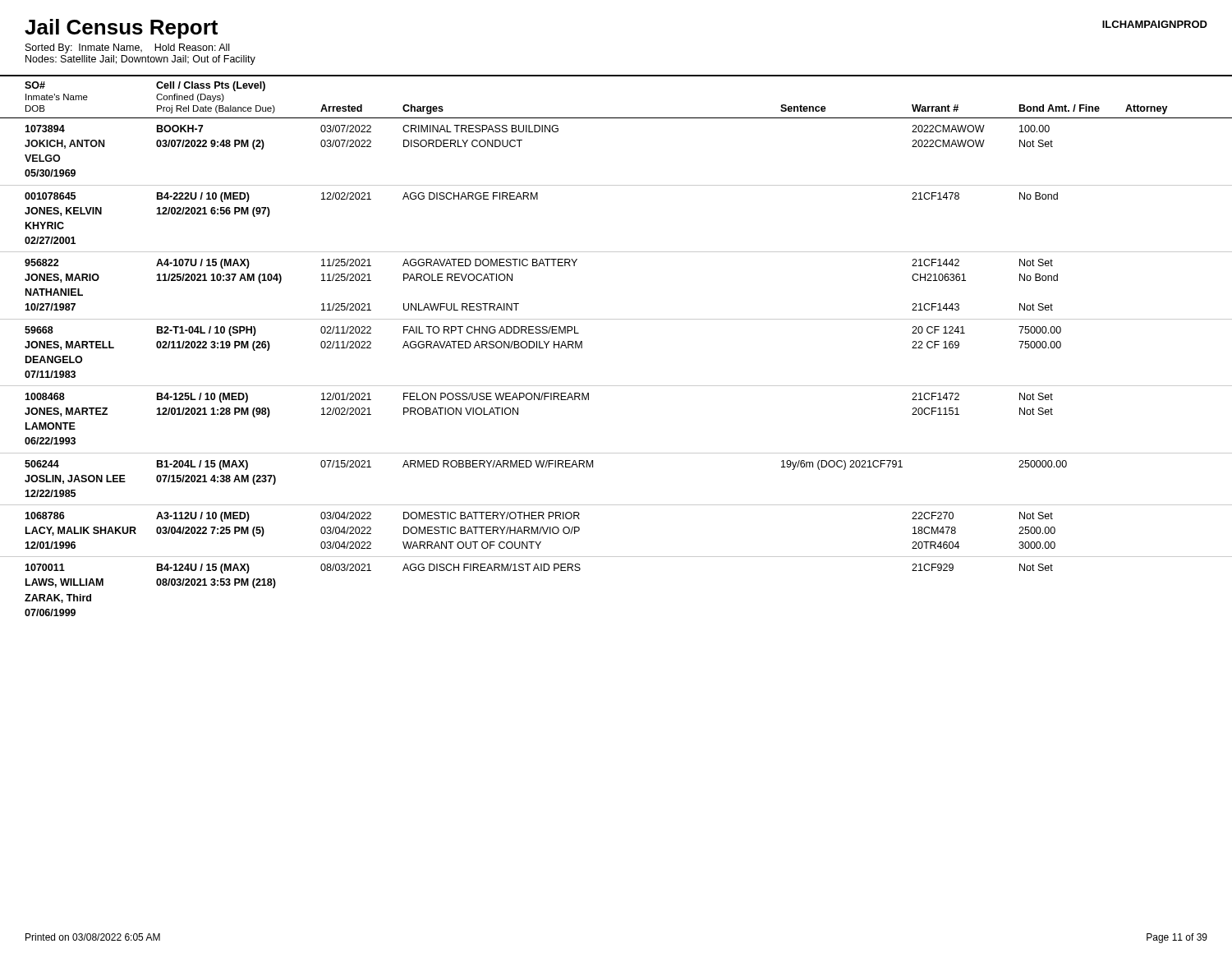Point to the block beginning "Nodes: Satellite Jail; Downtown"
The image size is (1232, 953).
pos(140,59)
